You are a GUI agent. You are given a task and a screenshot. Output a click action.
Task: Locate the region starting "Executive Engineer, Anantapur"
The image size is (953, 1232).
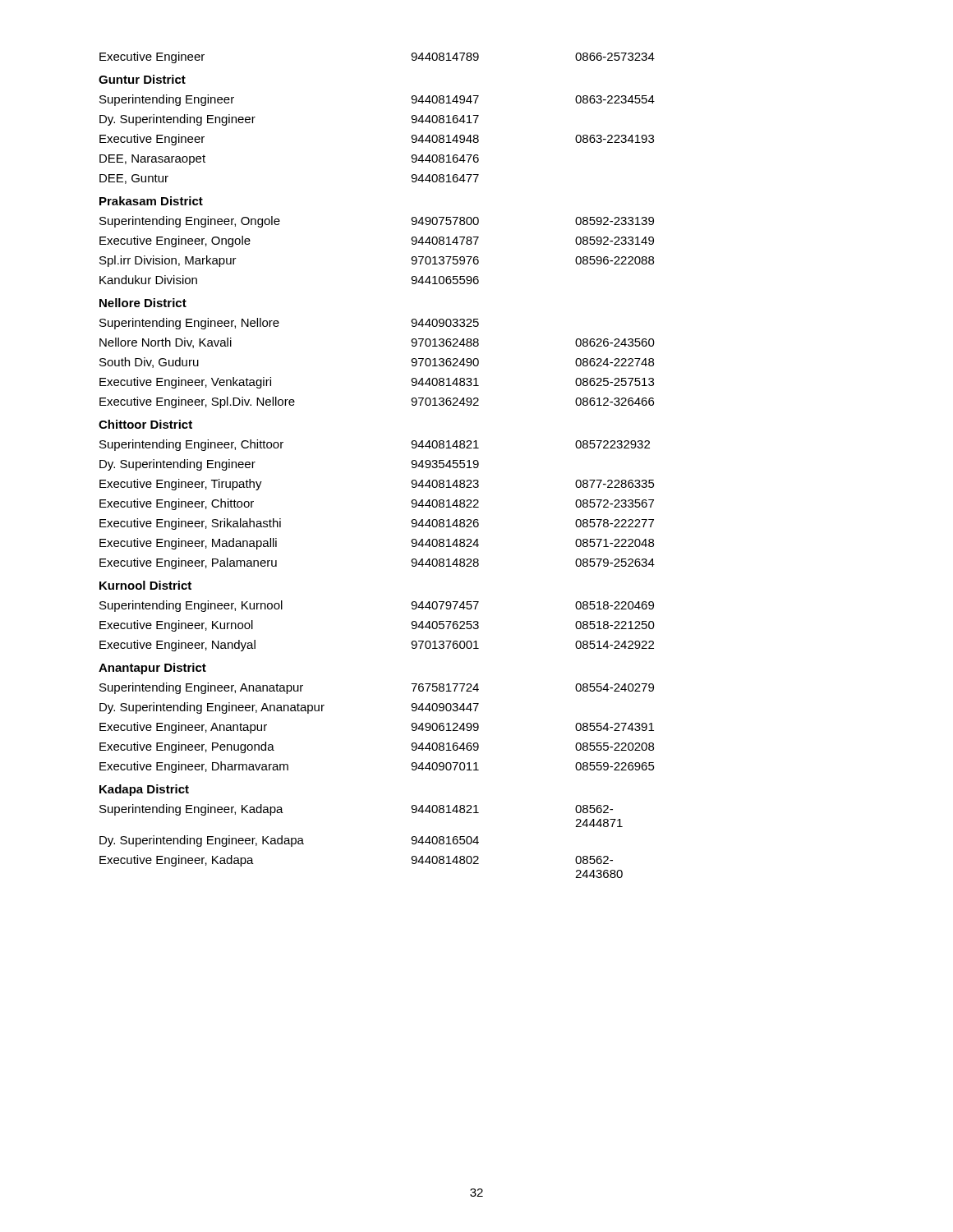pyautogui.click(x=419, y=726)
